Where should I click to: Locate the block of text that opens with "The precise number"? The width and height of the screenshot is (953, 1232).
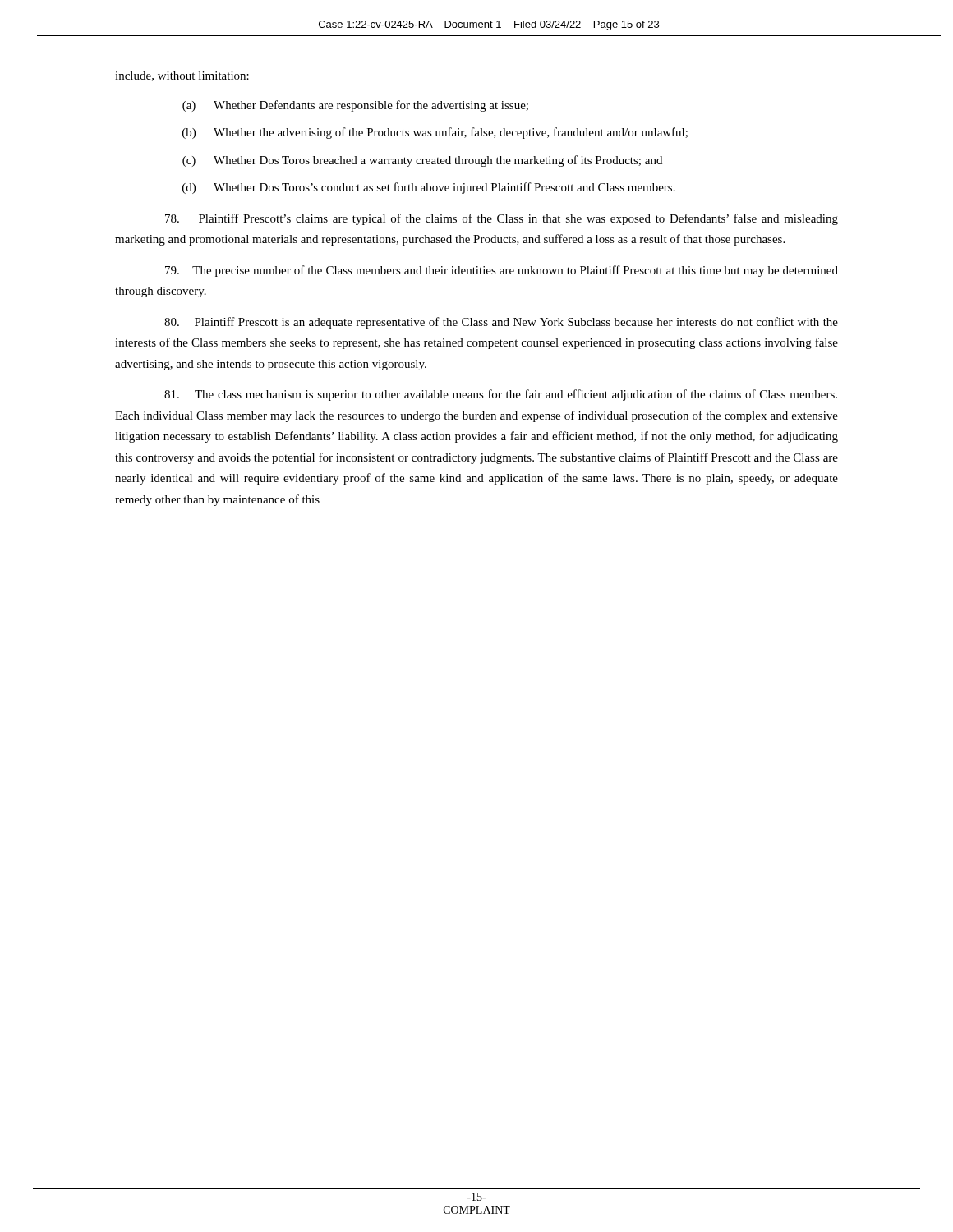point(476,280)
